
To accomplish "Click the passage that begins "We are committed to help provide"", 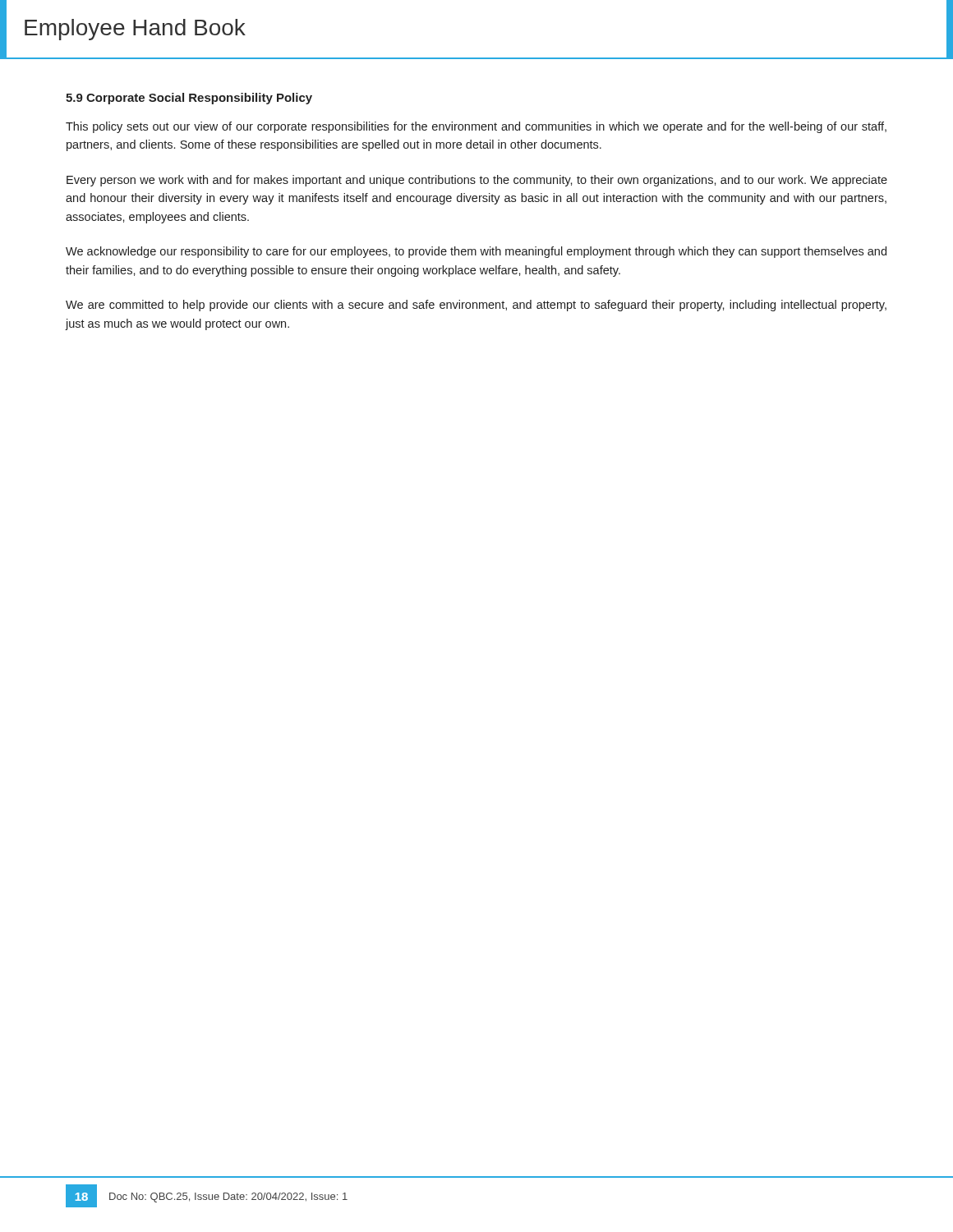I will click(476, 314).
